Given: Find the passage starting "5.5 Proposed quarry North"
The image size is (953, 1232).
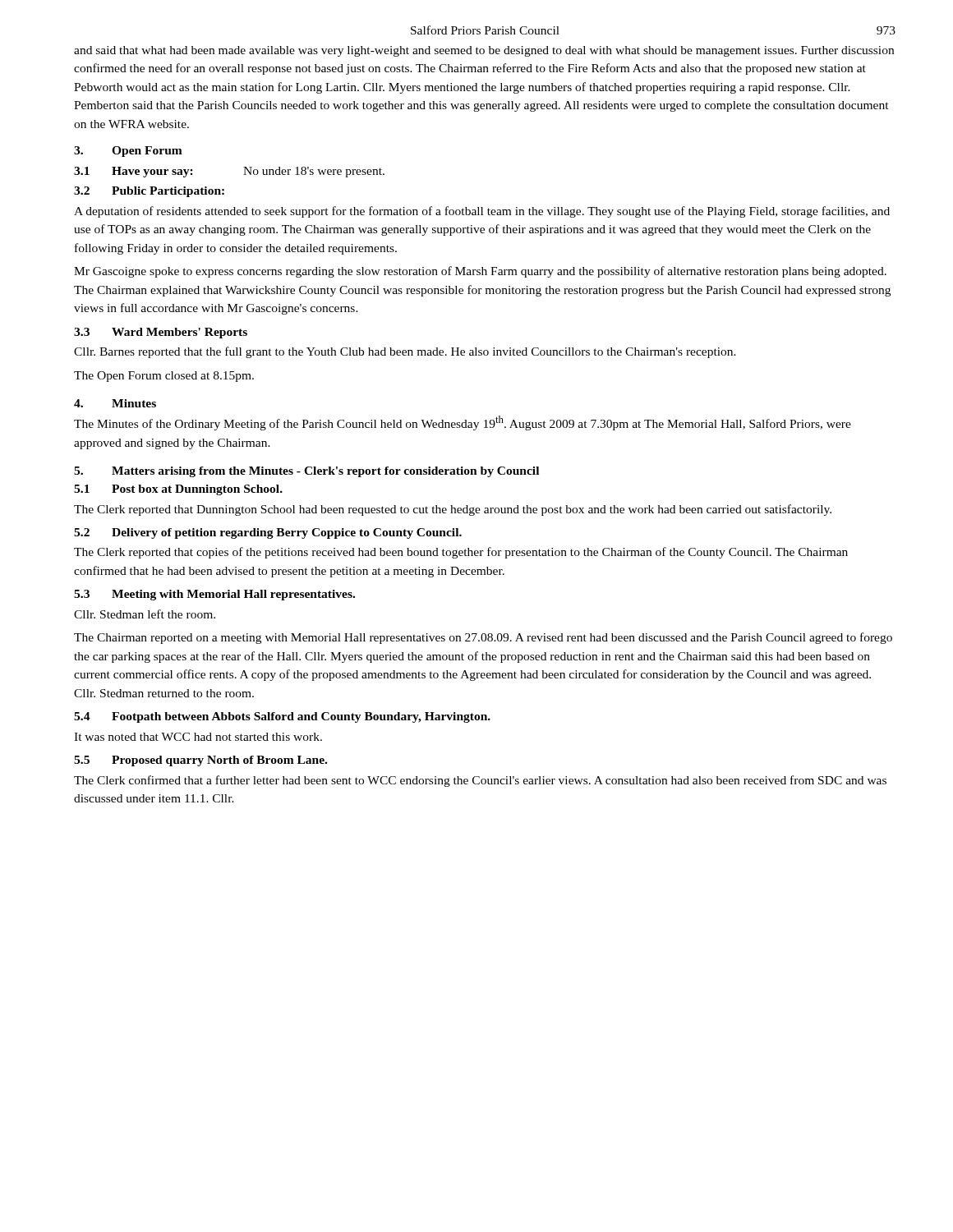Looking at the screenshot, I should tap(201, 760).
